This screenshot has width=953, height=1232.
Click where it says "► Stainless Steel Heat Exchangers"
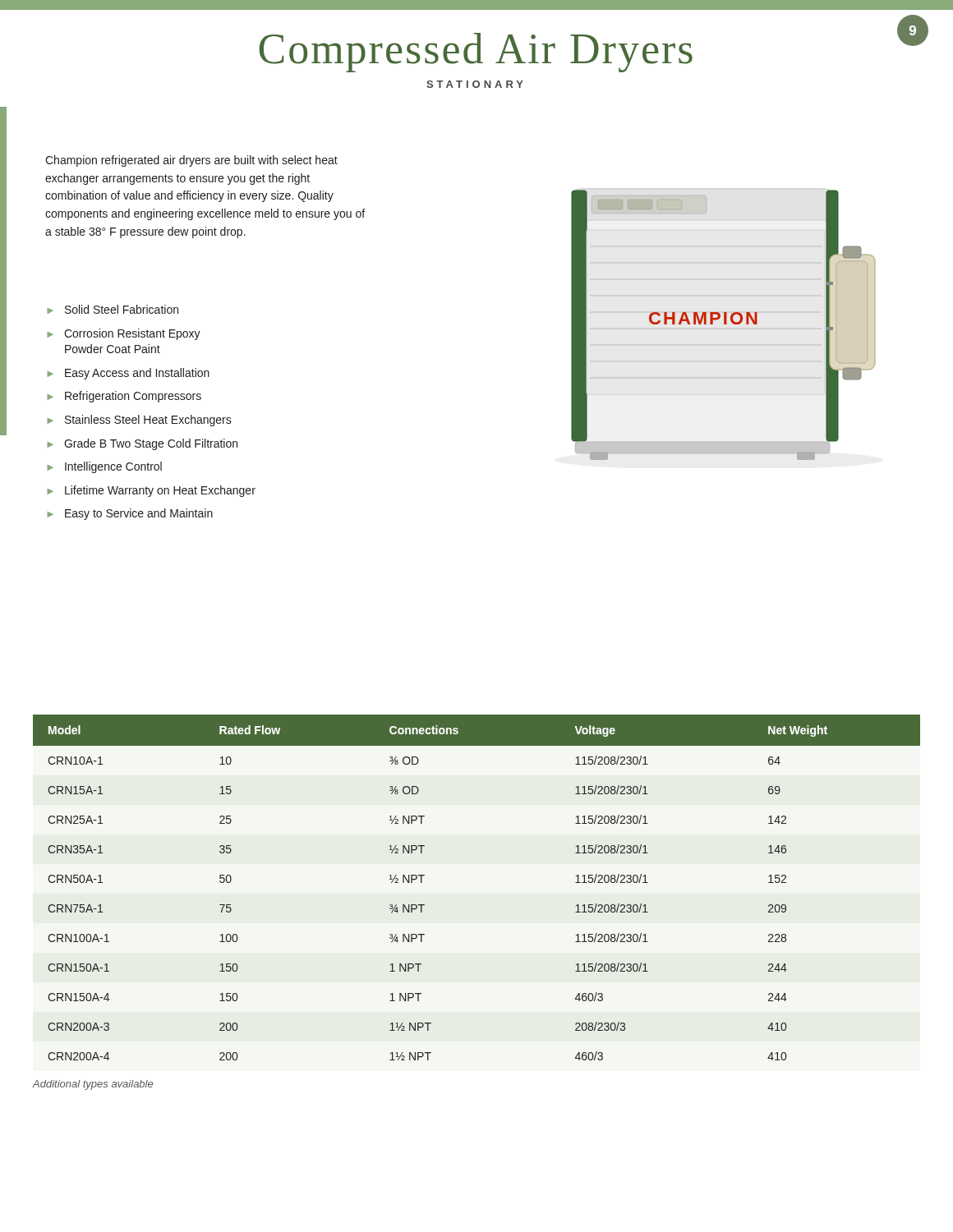(x=138, y=420)
